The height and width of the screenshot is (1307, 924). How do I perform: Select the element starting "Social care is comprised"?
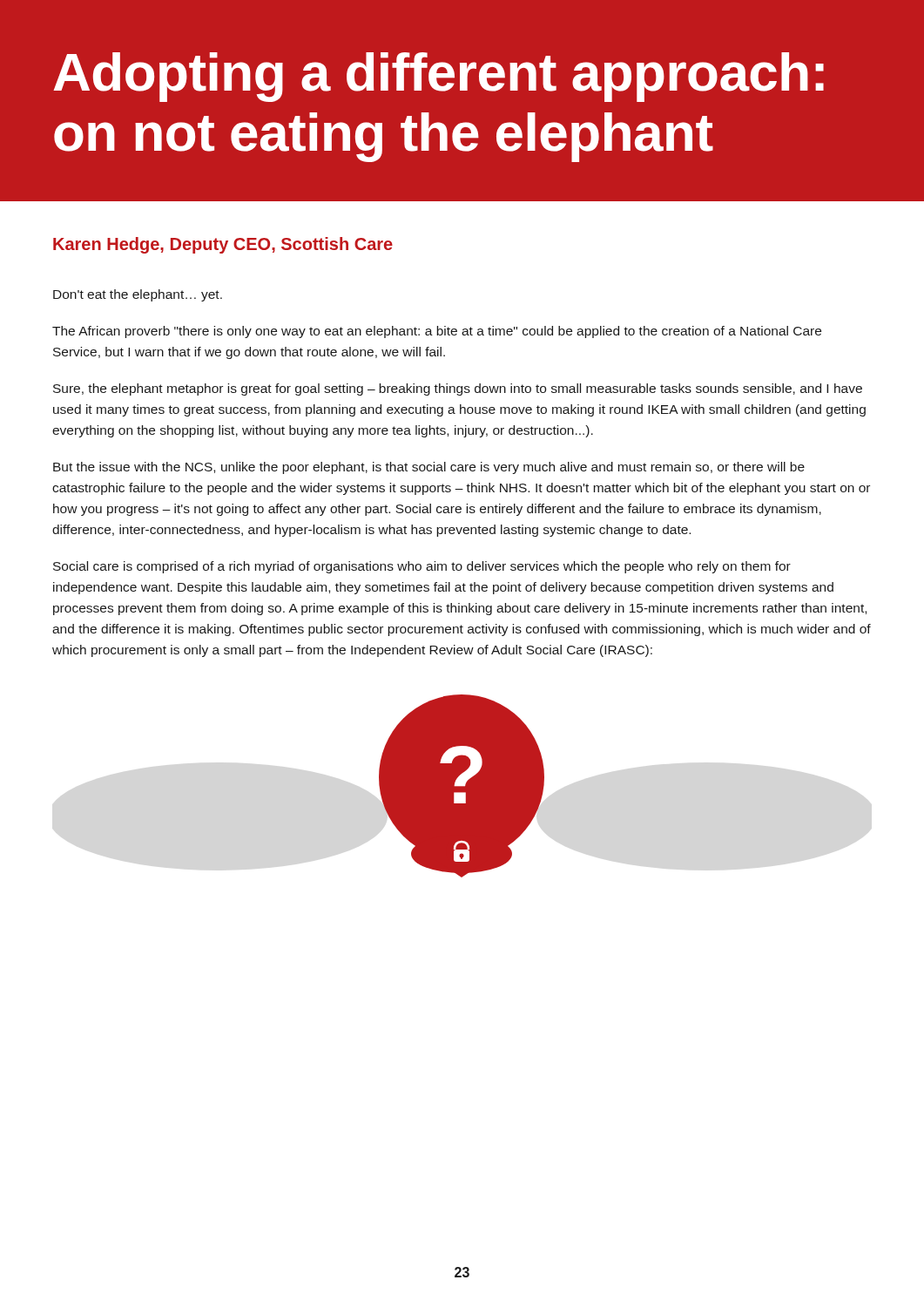462,608
